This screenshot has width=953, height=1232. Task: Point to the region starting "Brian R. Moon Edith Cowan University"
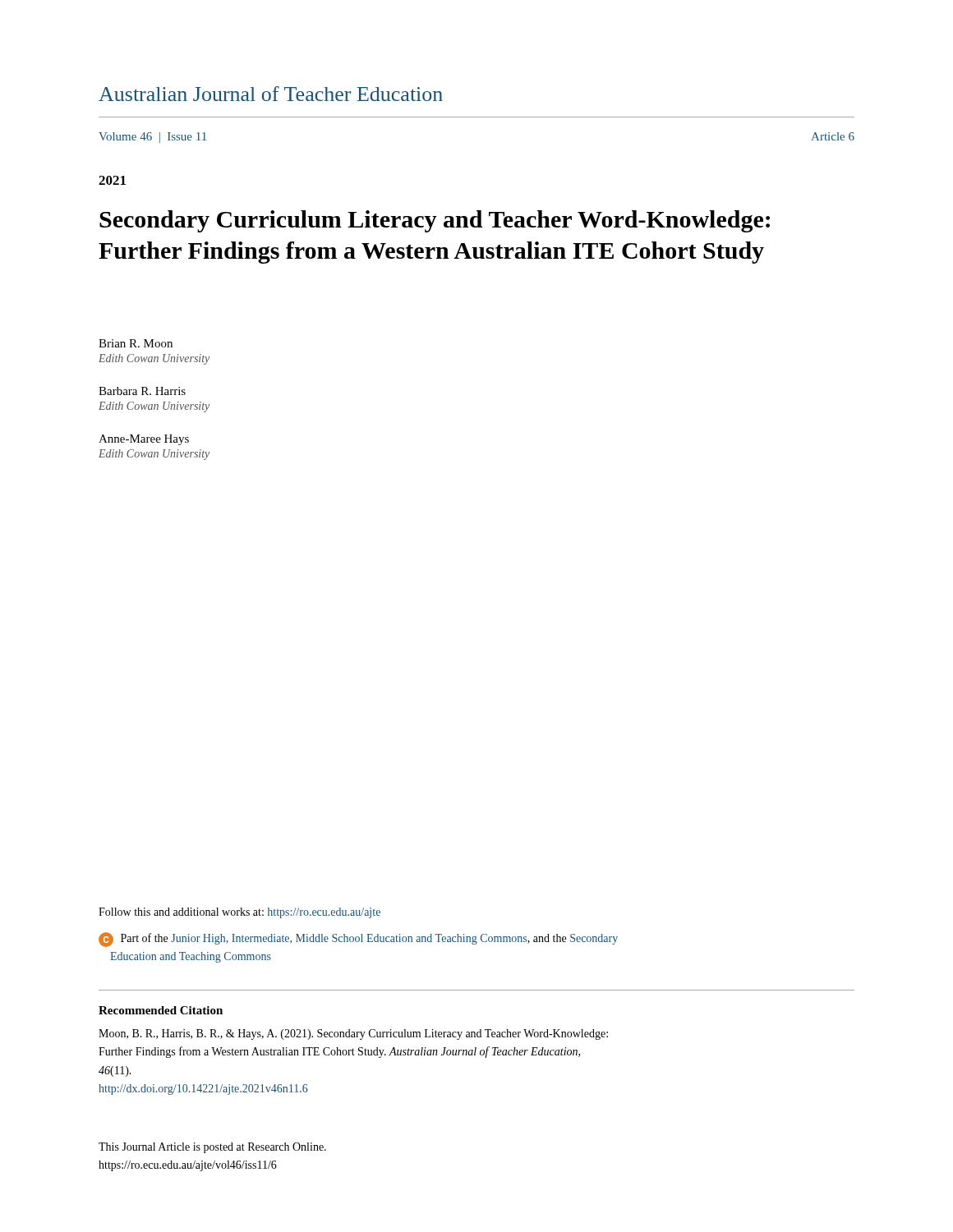154,351
